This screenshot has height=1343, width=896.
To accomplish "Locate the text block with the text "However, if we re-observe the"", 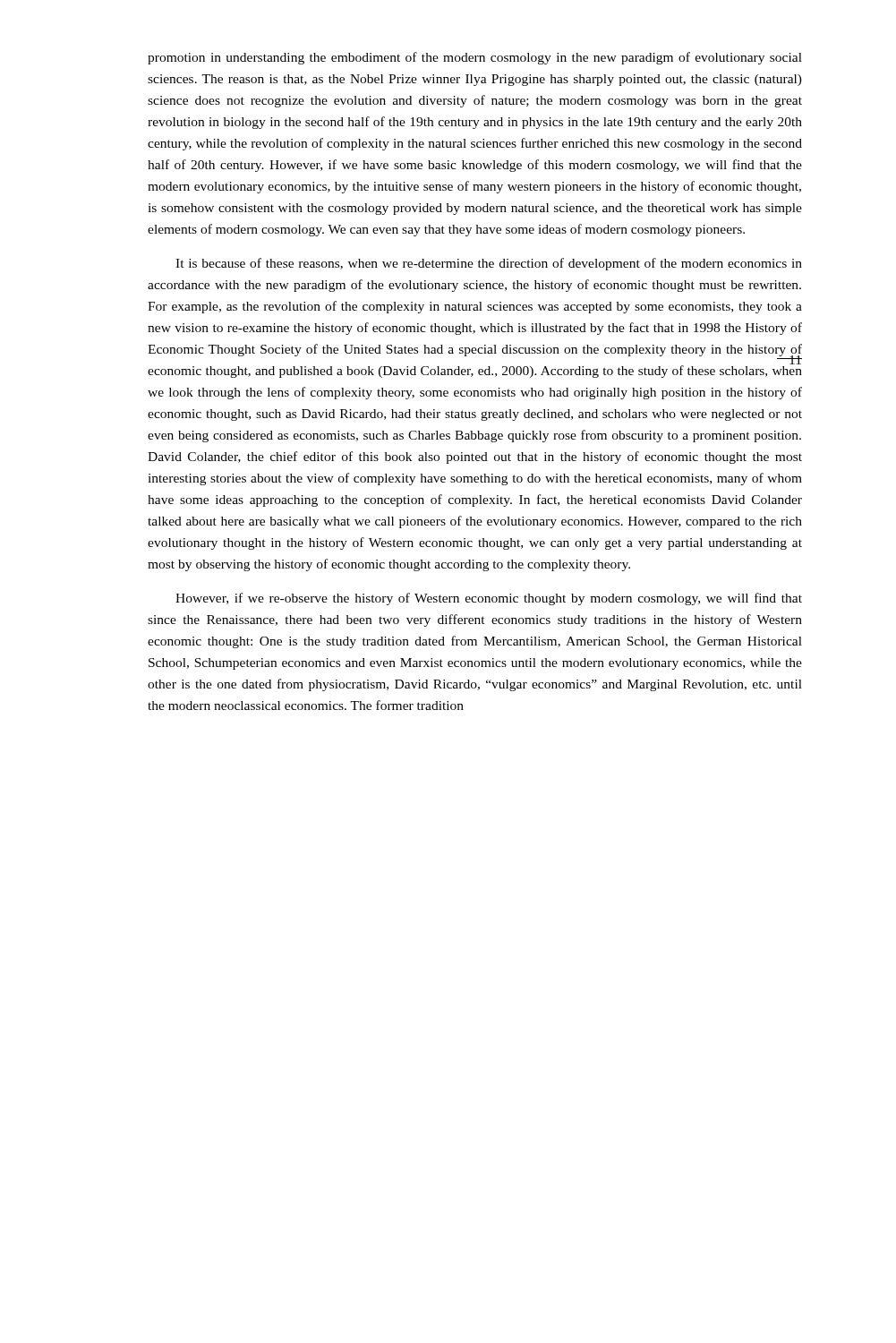I will click(475, 652).
